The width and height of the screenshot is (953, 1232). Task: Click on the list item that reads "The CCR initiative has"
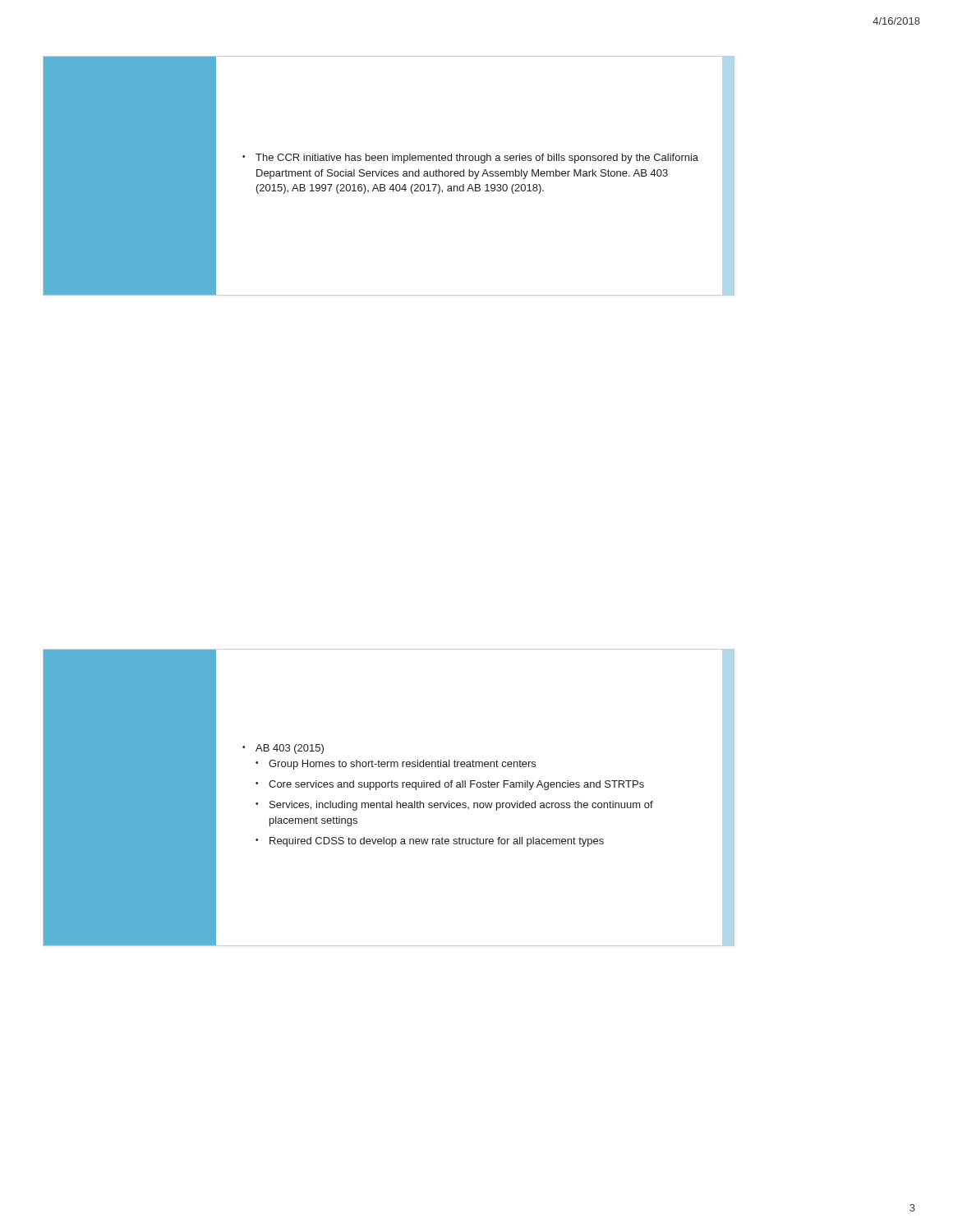click(x=471, y=173)
